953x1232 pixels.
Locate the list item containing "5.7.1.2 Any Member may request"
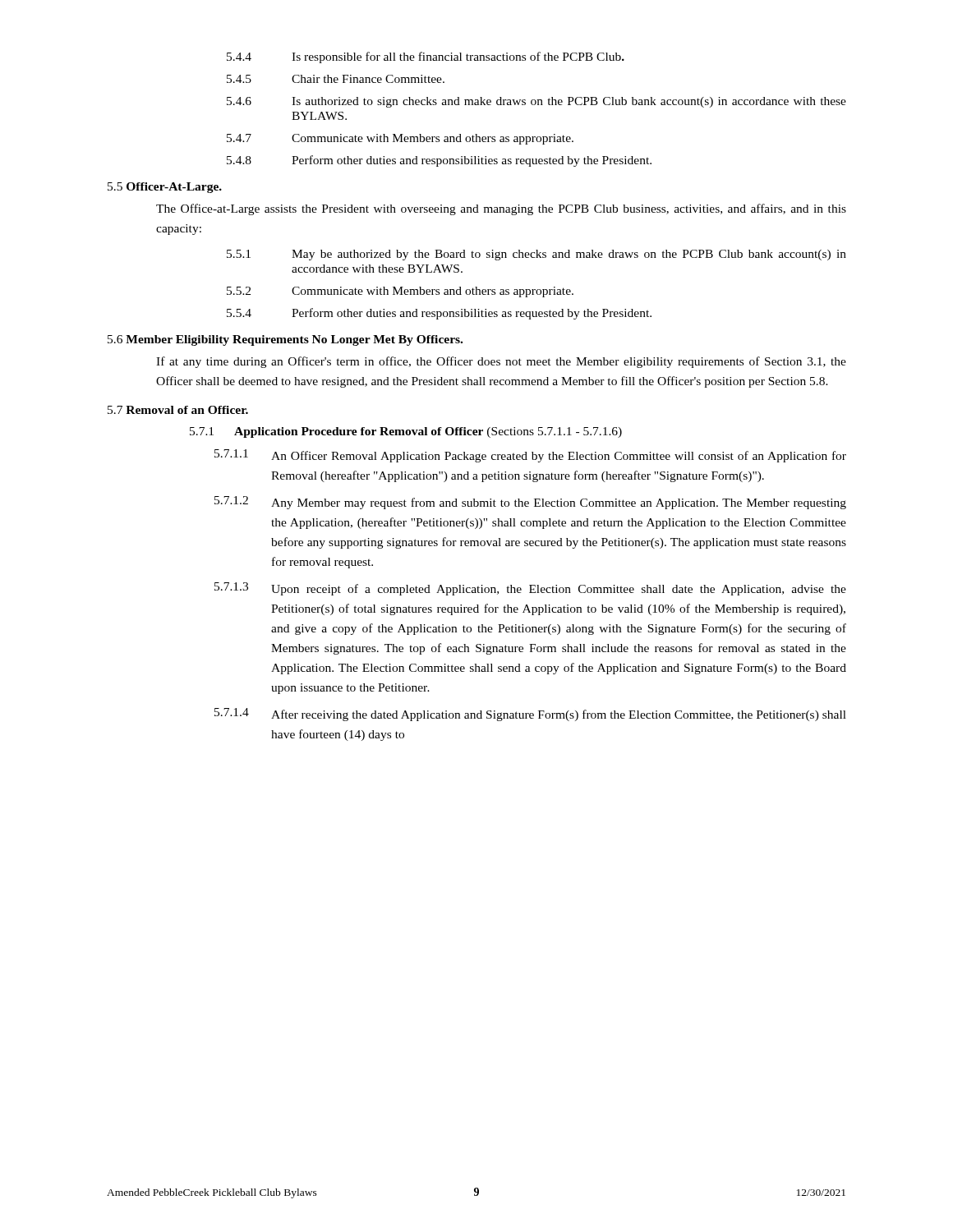[x=530, y=532]
